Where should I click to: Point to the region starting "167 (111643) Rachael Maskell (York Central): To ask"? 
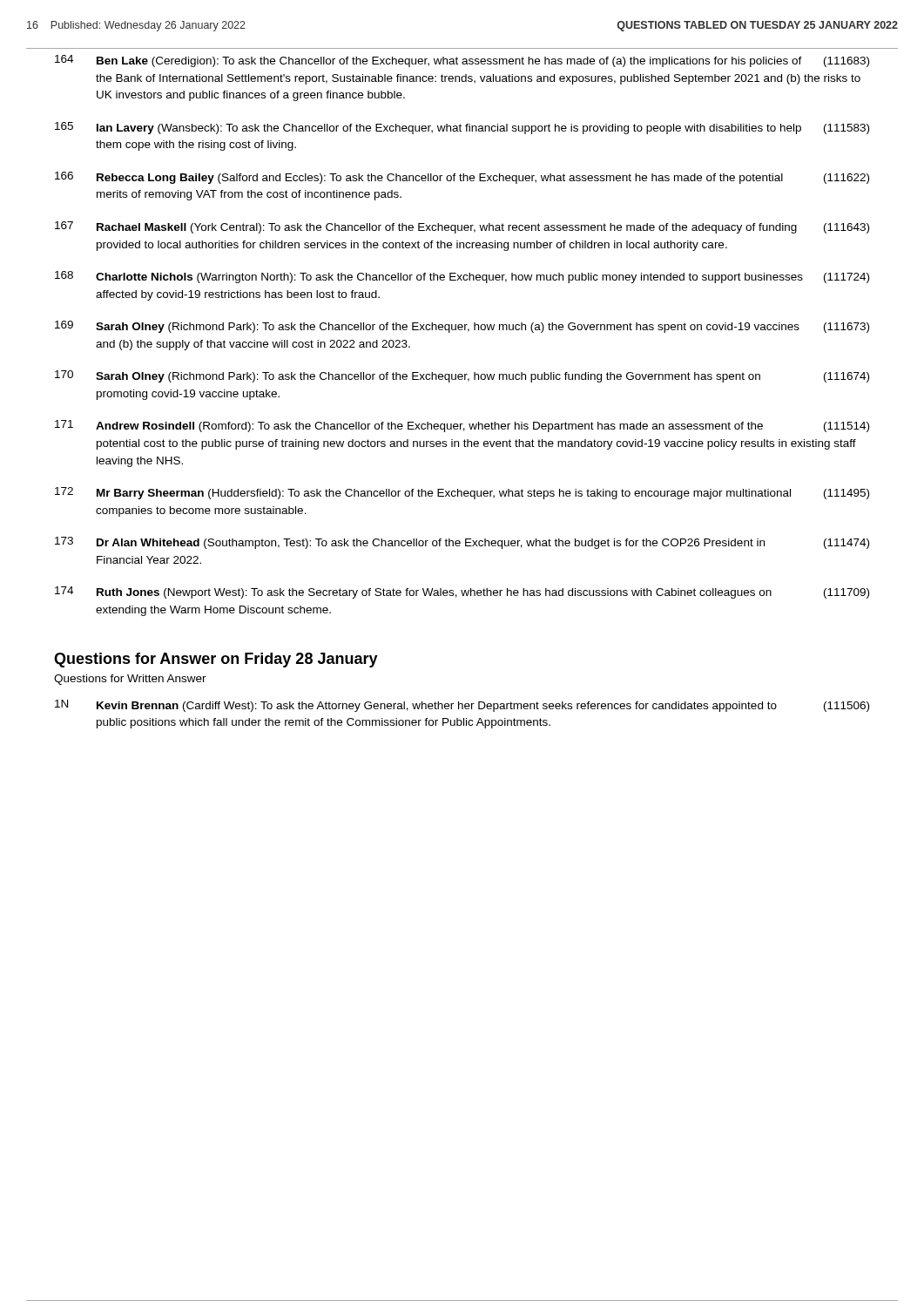pos(462,236)
